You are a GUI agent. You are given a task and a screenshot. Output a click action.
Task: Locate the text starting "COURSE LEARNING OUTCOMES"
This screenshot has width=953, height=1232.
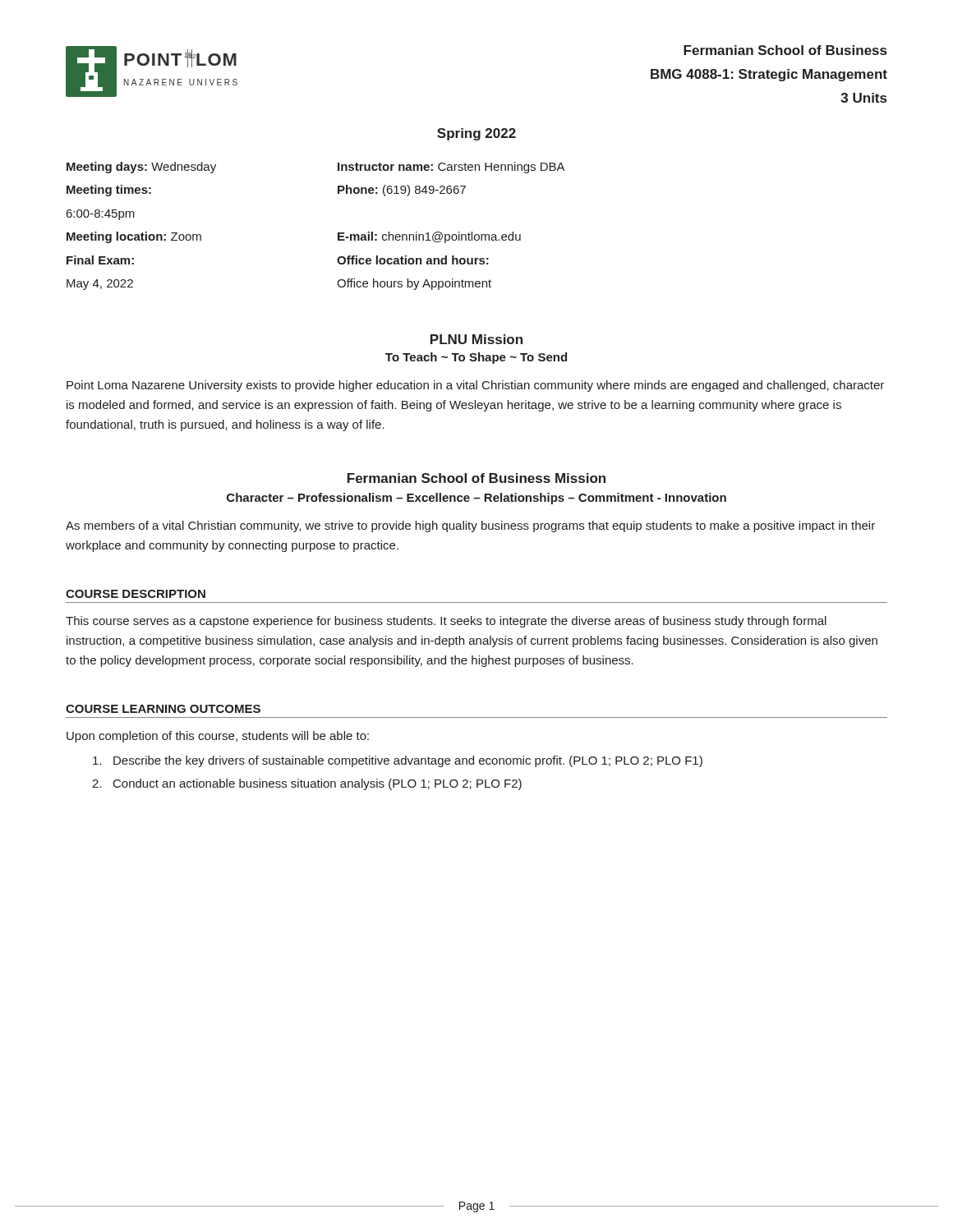(163, 708)
